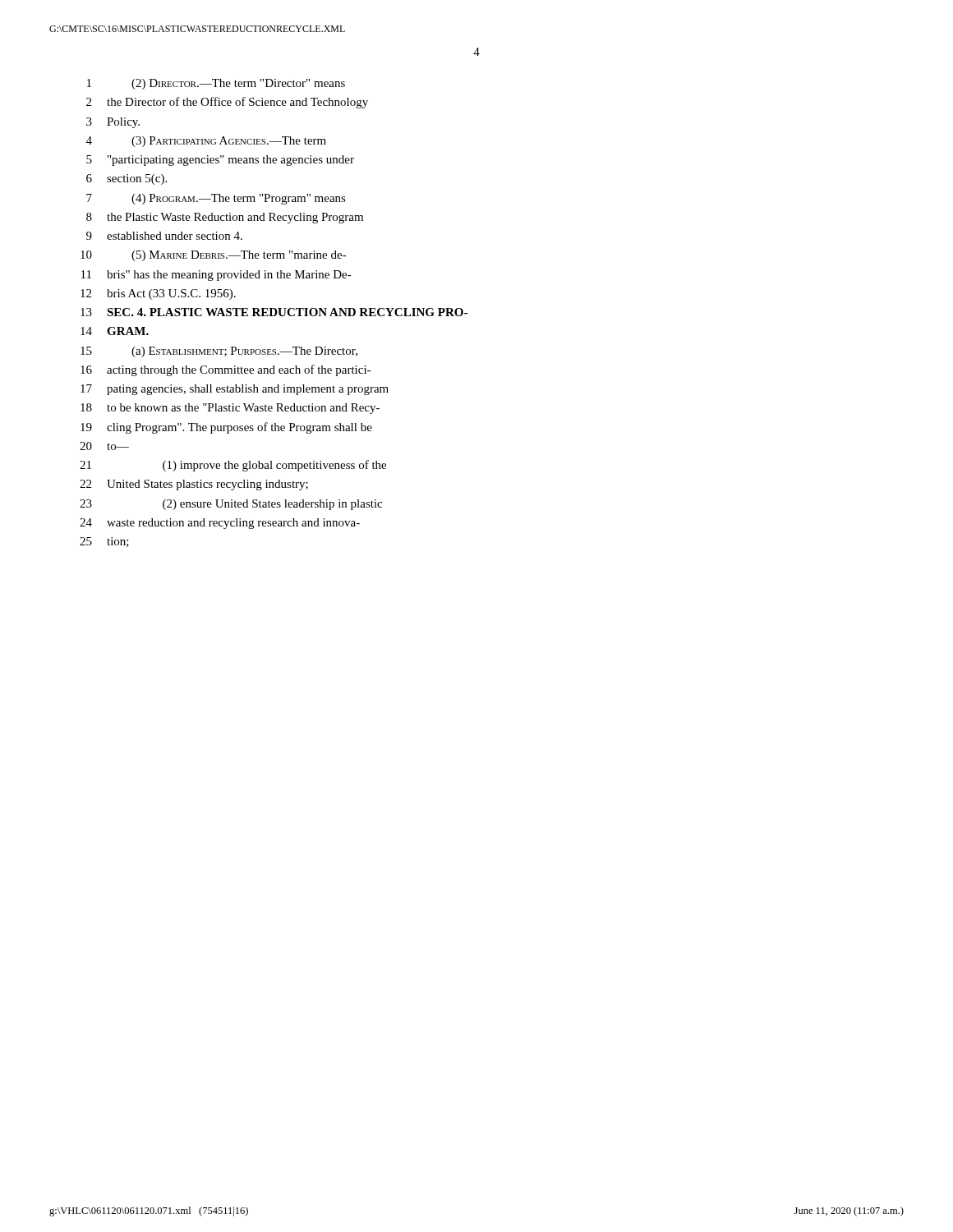Find the list item that reads "4 (3) Participating Agencies.—The term"
953x1232 pixels.
(206, 142)
